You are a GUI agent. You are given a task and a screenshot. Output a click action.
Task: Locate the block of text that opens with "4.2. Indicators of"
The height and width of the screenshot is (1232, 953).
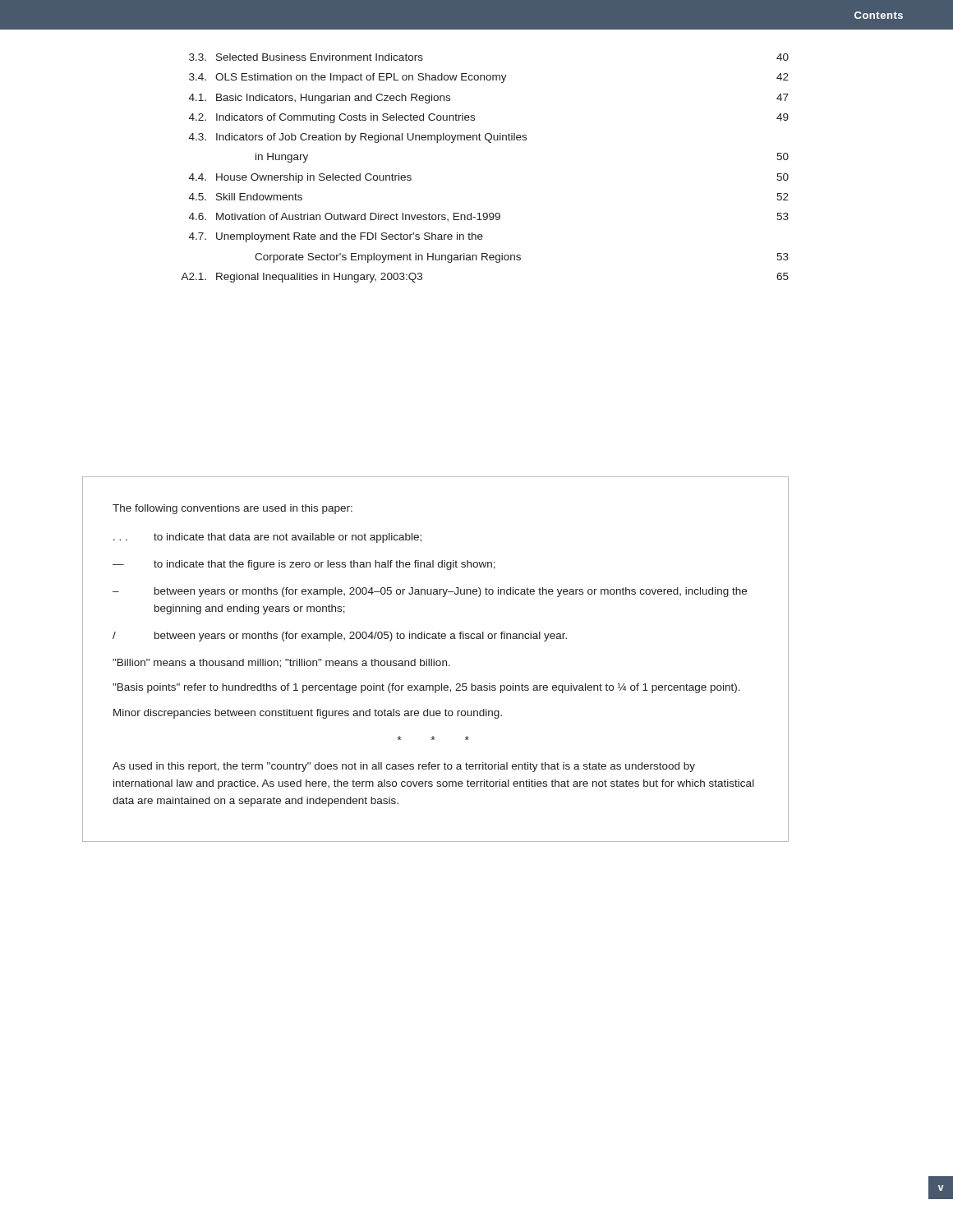(x=476, y=117)
